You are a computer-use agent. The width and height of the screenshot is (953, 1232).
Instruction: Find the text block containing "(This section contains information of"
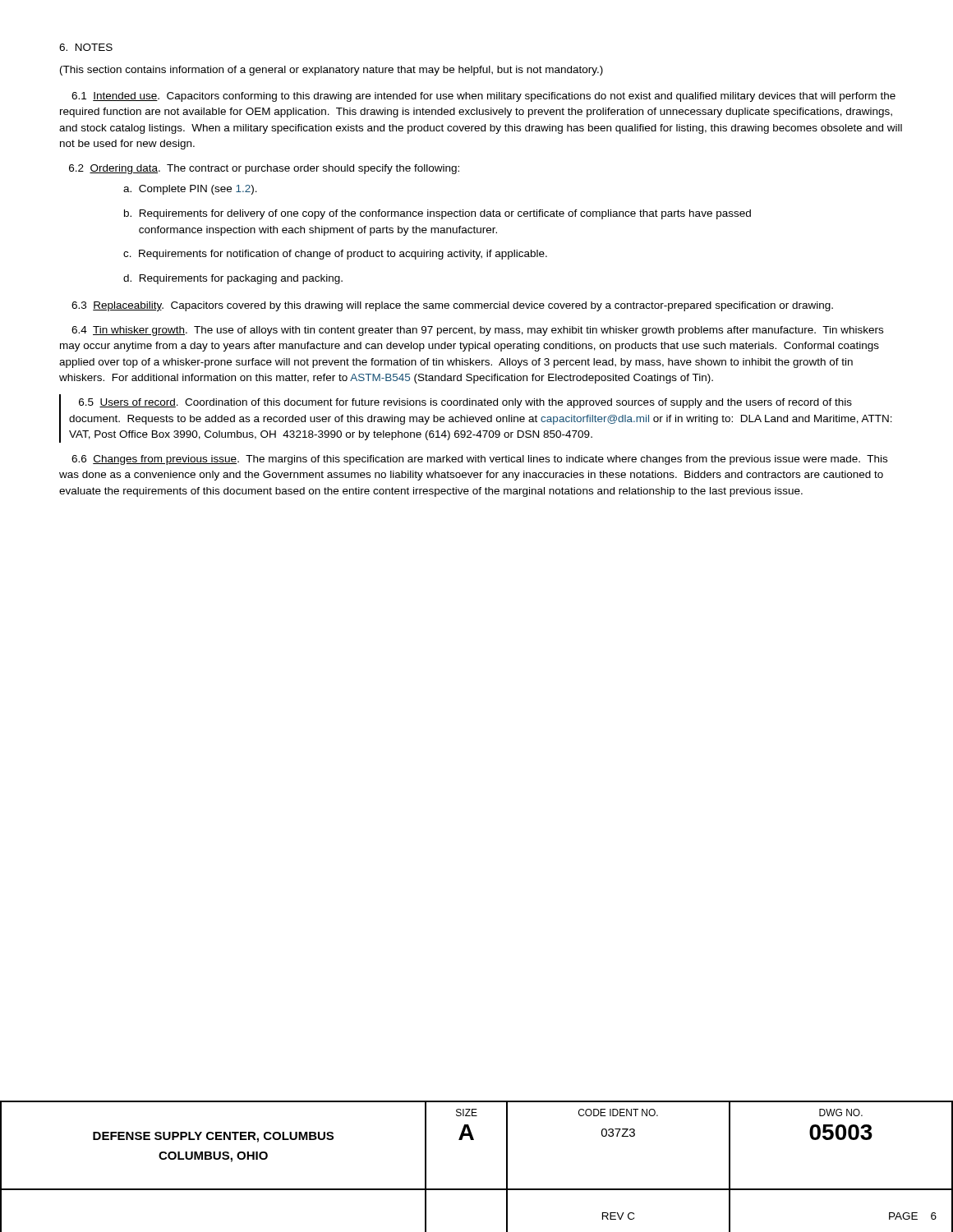coord(331,69)
